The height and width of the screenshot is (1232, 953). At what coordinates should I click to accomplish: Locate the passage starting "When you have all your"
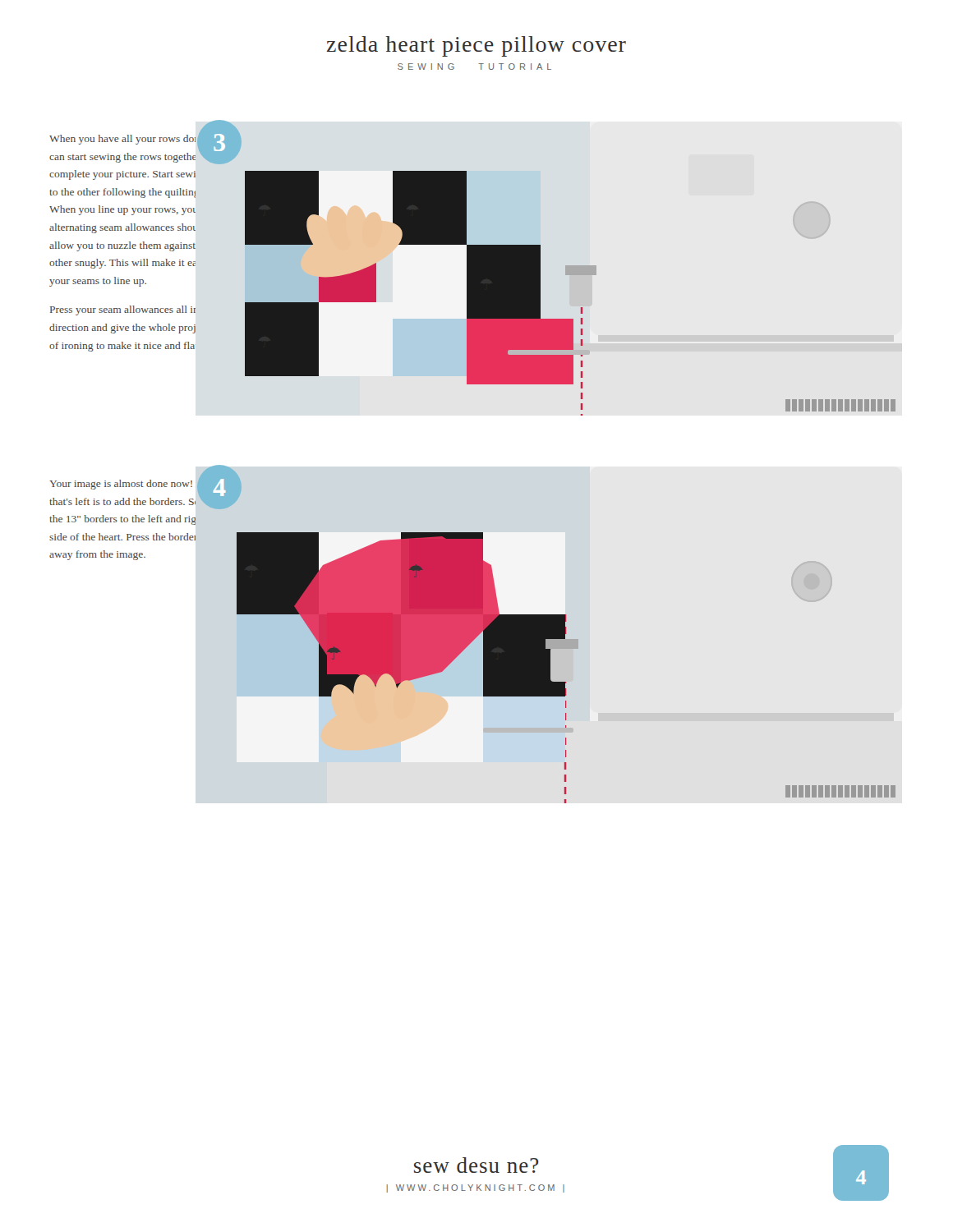pos(140,242)
